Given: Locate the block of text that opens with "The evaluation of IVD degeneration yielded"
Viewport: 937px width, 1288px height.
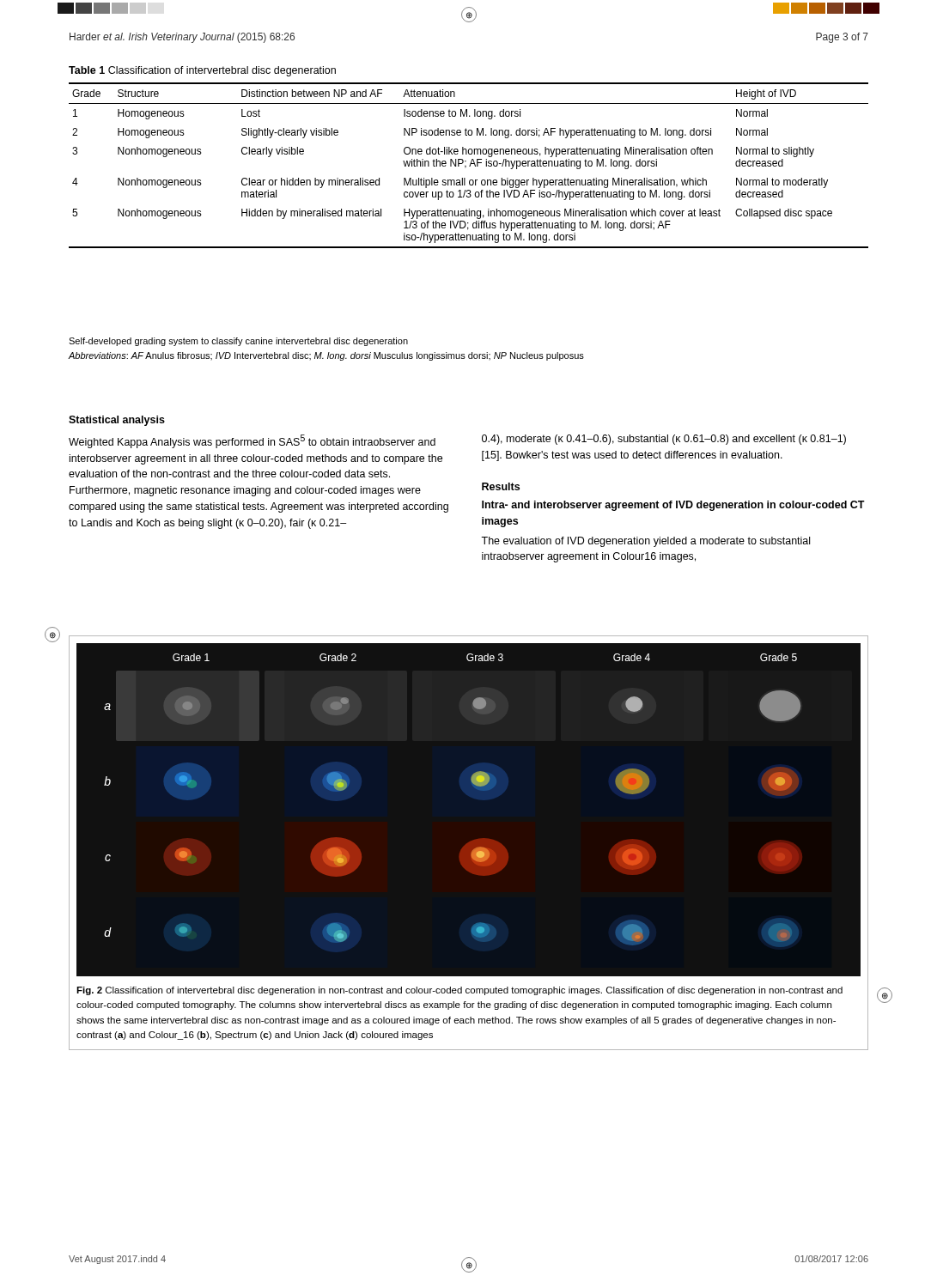Looking at the screenshot, I should (x=646, y=549).
